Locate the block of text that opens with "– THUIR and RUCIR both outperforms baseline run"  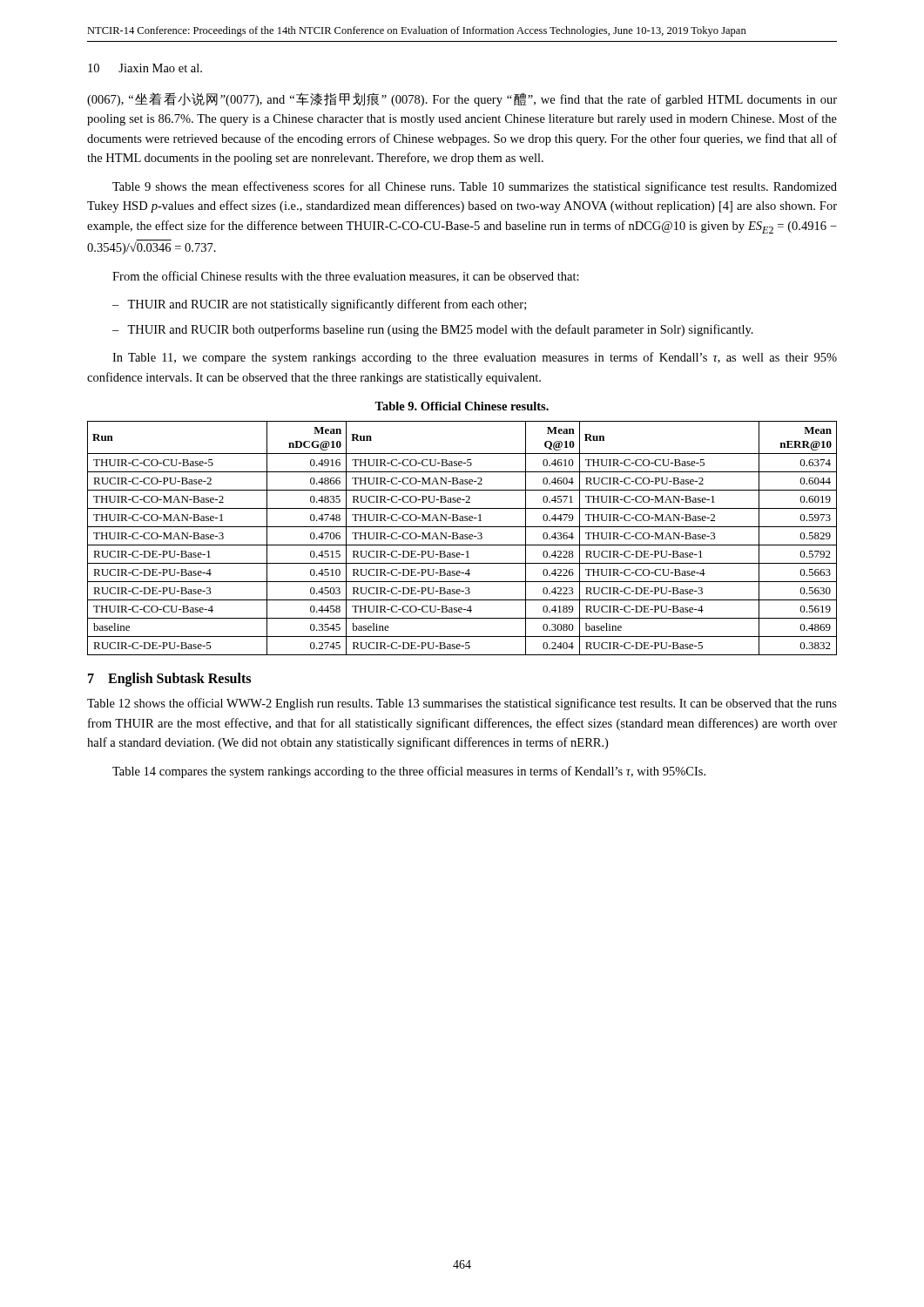pyautogui.click(x=475, y=329)
